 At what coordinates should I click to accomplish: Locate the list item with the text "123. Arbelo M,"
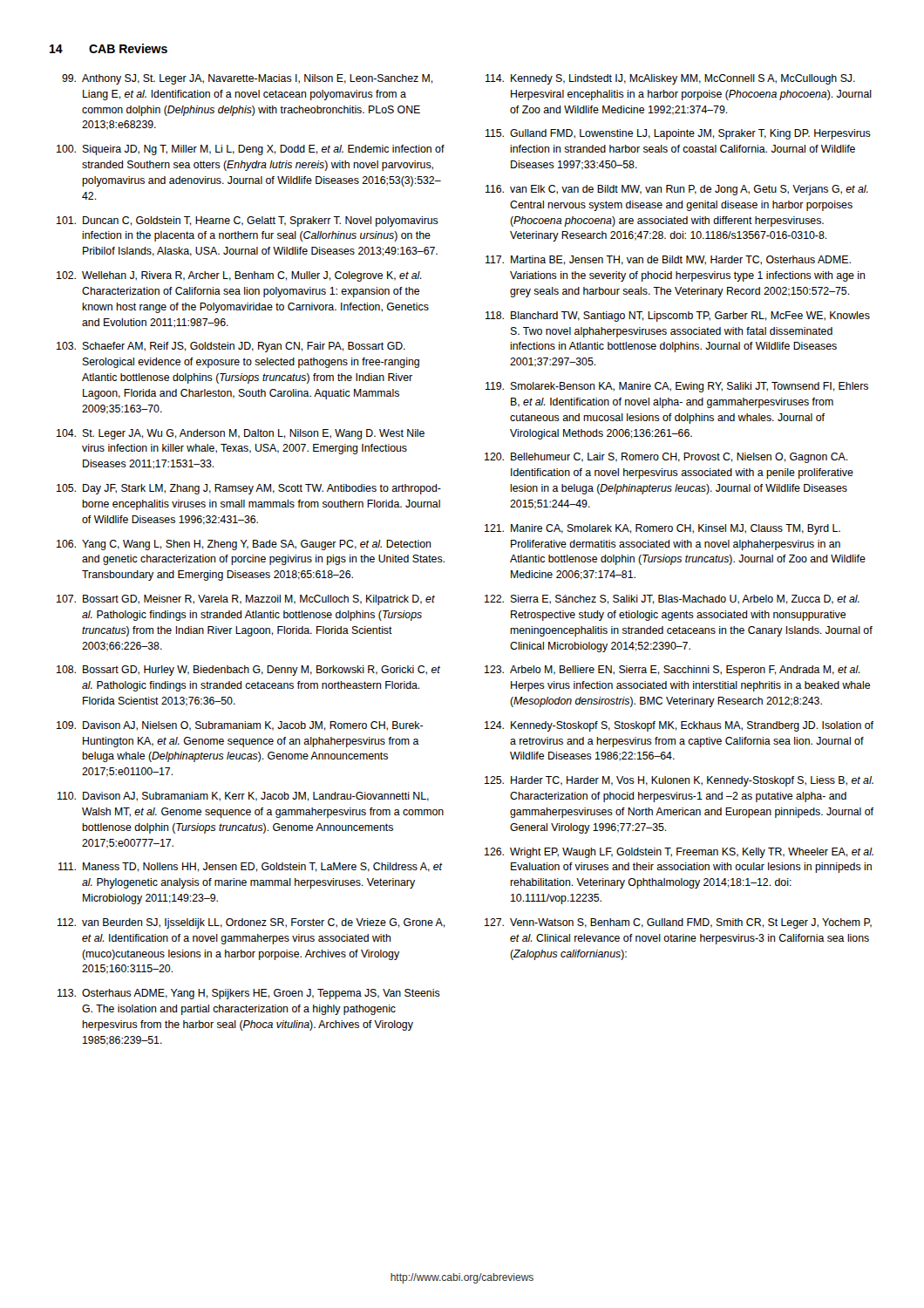pyautogui.click(x=676, y=686)
